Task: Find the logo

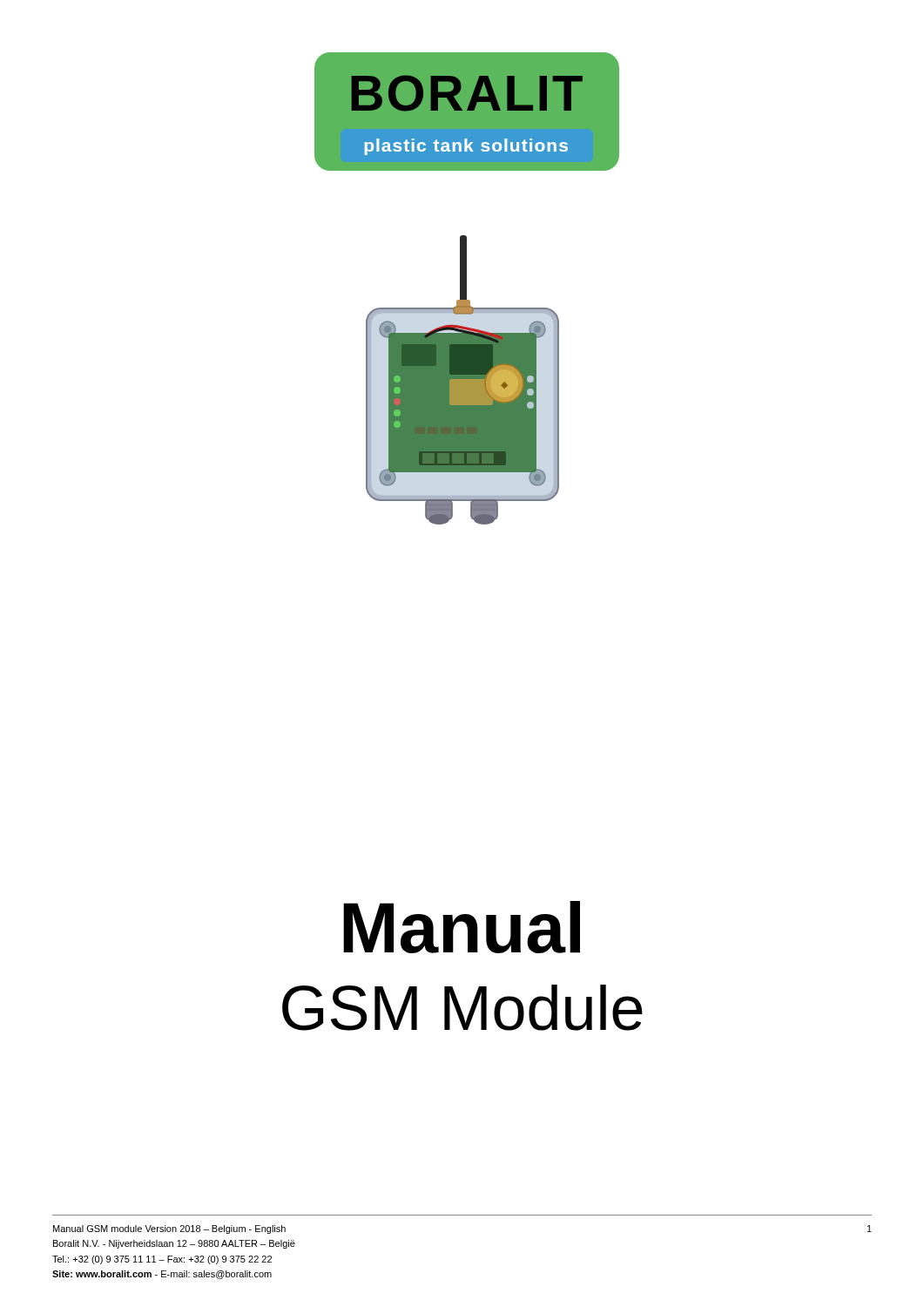Action: tap(462, 112)
